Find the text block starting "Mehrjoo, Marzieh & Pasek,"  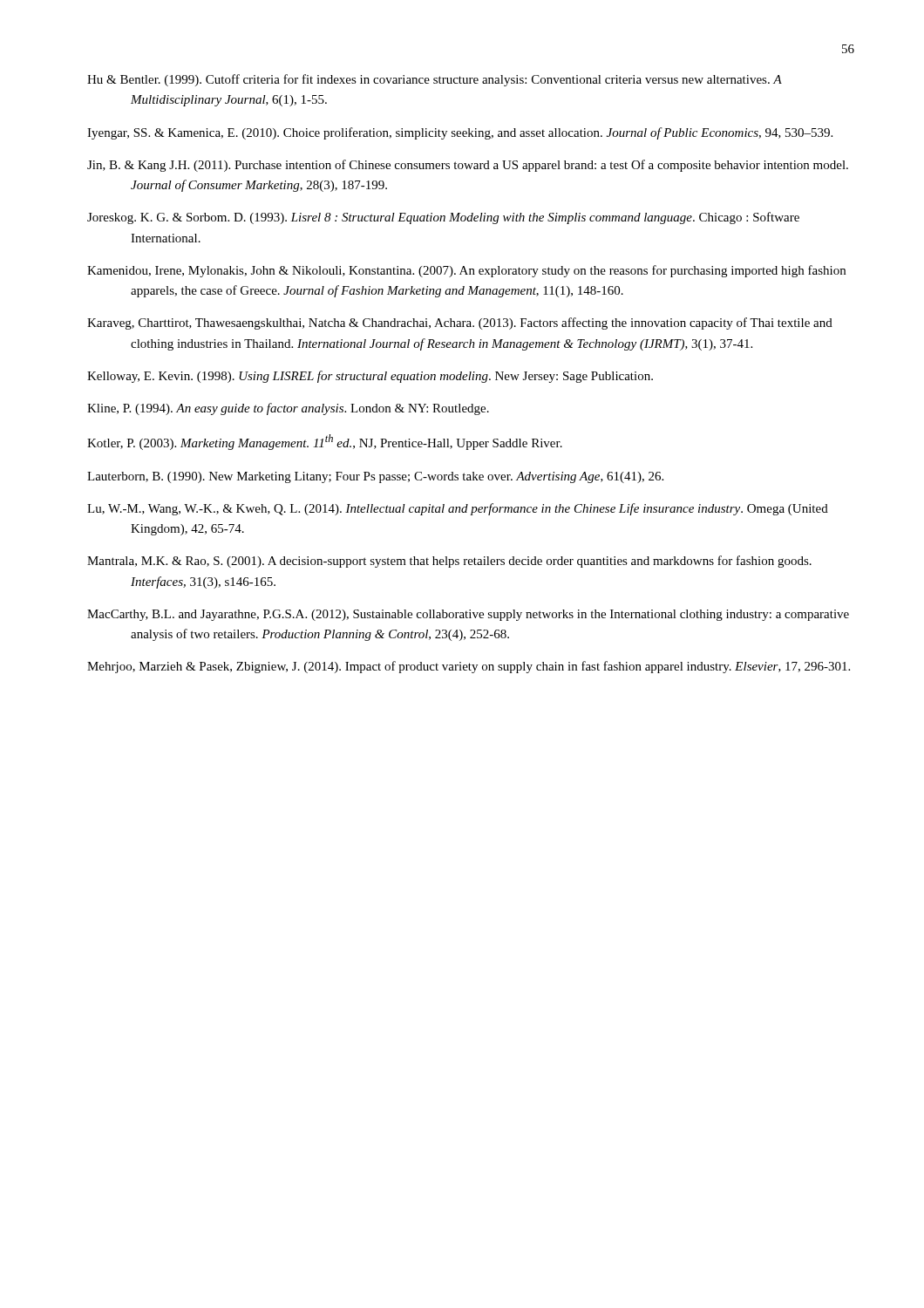coord(469,666)
